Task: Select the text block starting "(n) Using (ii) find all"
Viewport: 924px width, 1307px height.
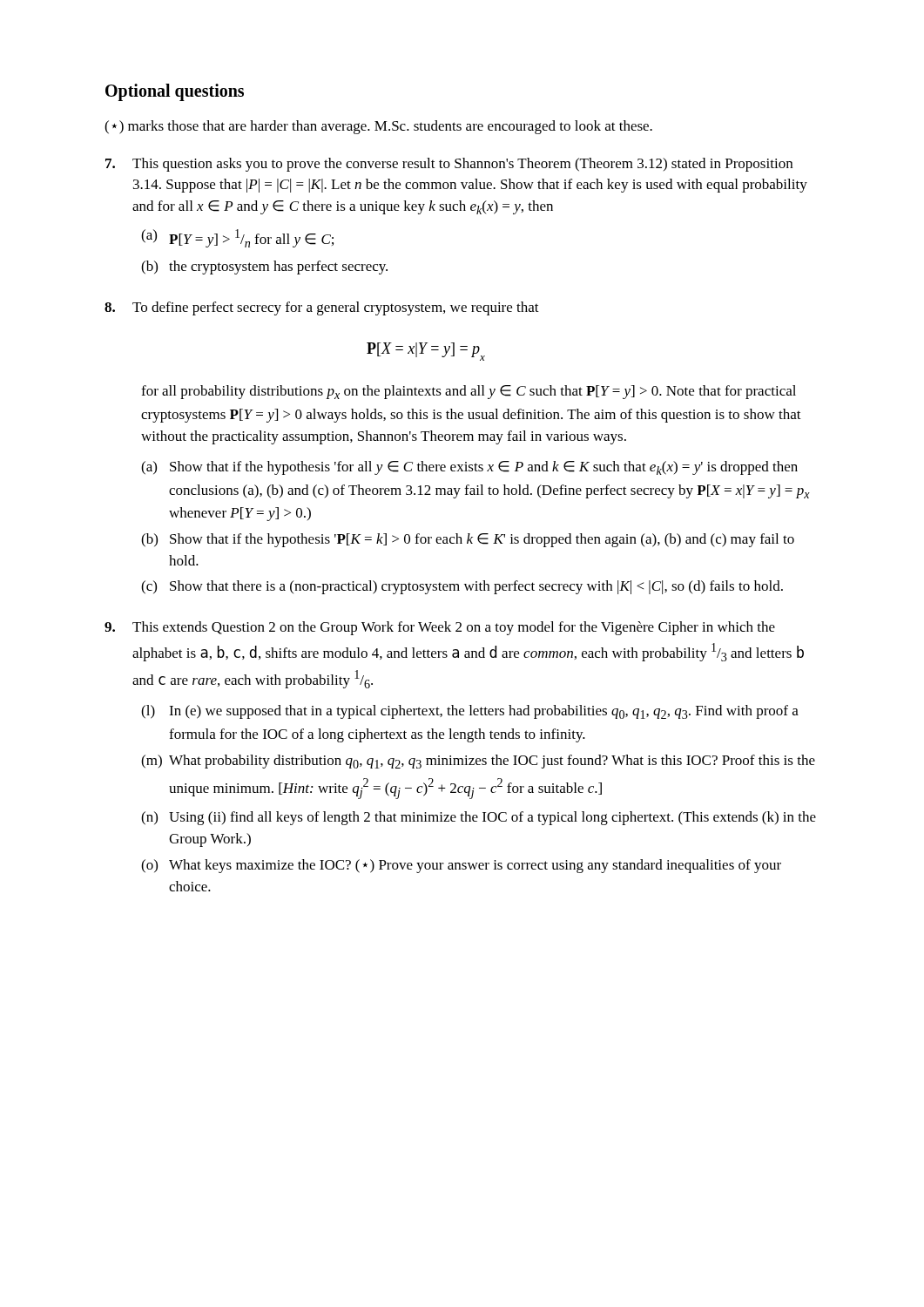Action: click(480, 828)
